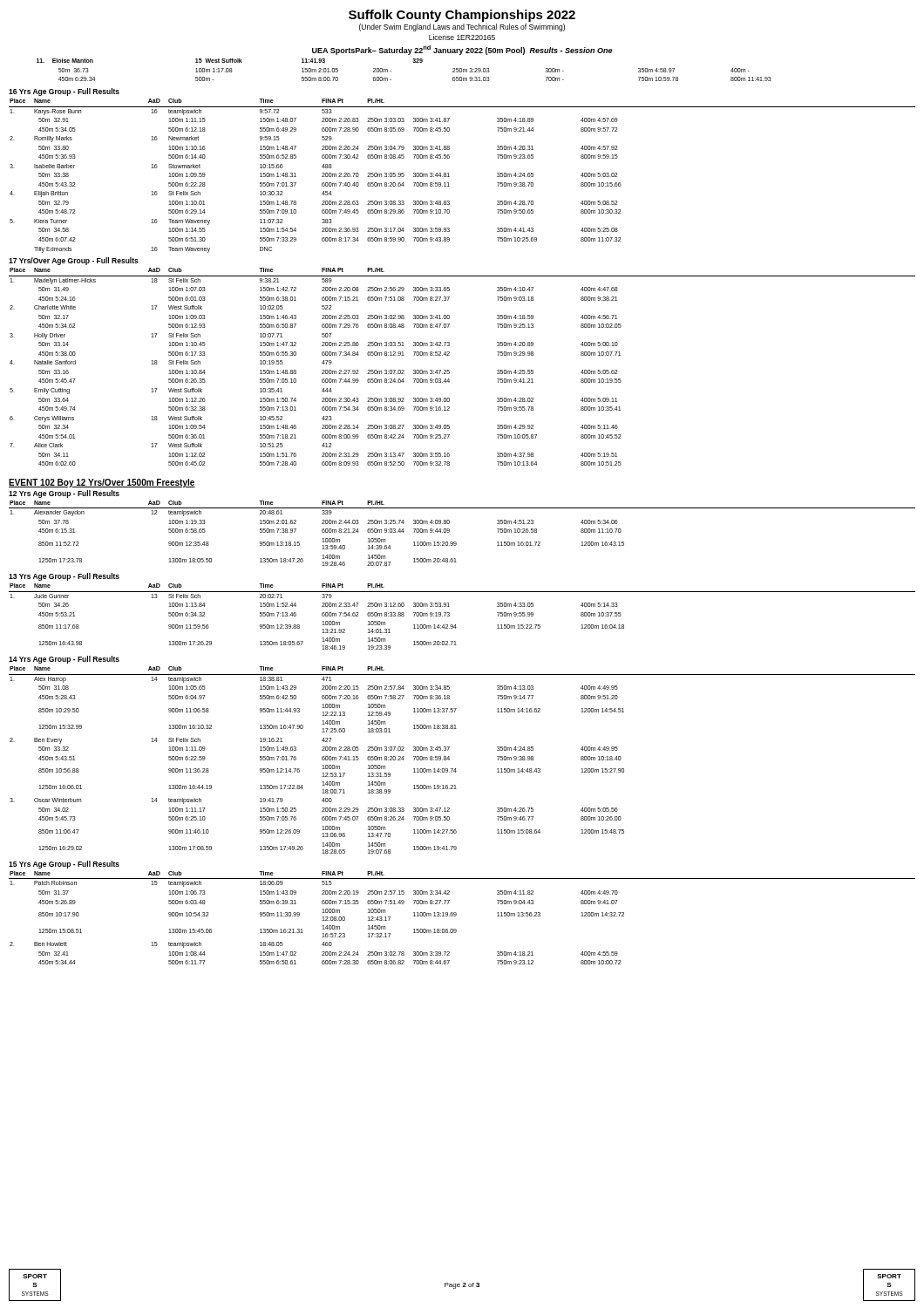Click on the table containing "700m 8:44.67"

[x=462, y=919]
